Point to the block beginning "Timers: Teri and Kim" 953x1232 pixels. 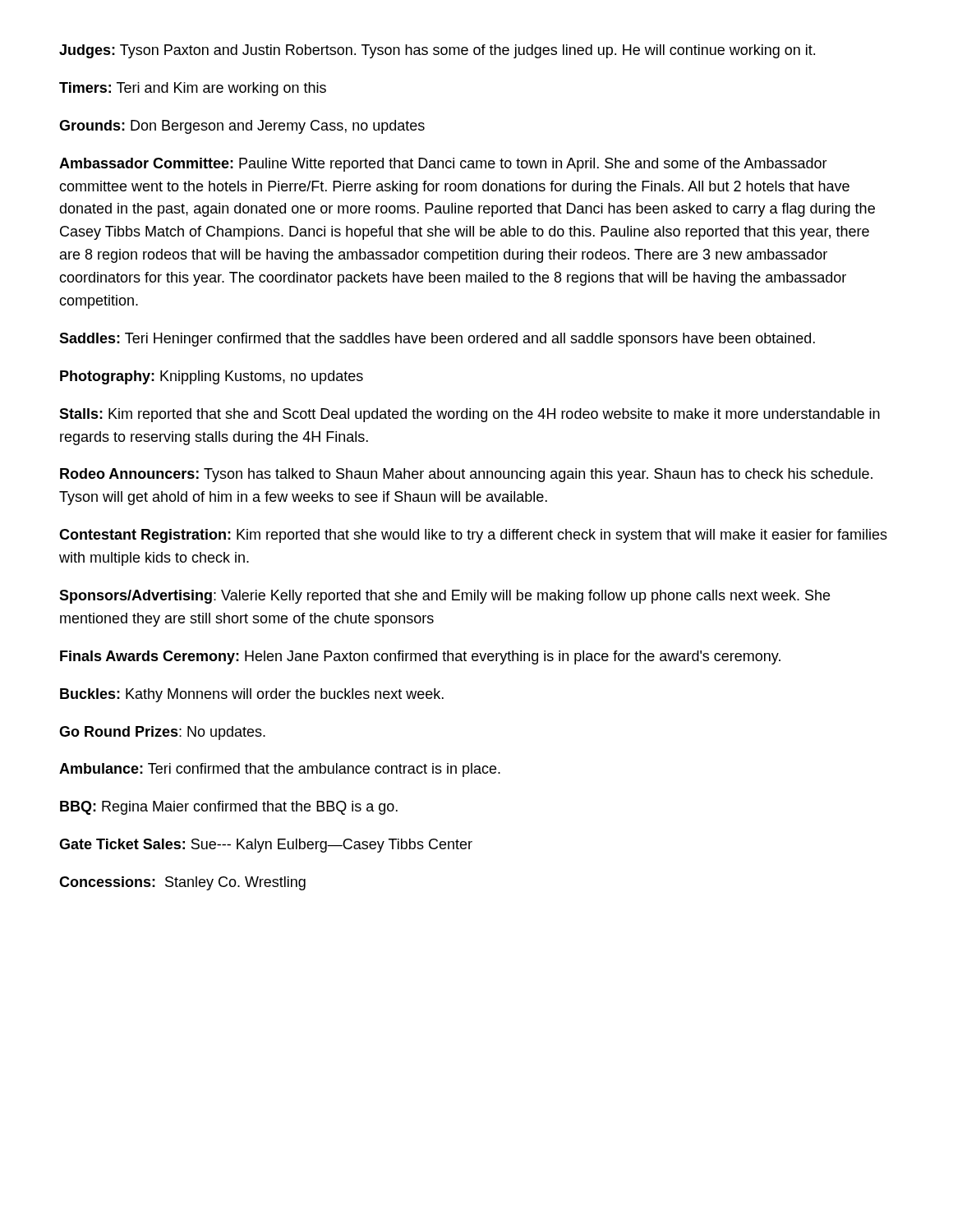click(193, 88)
